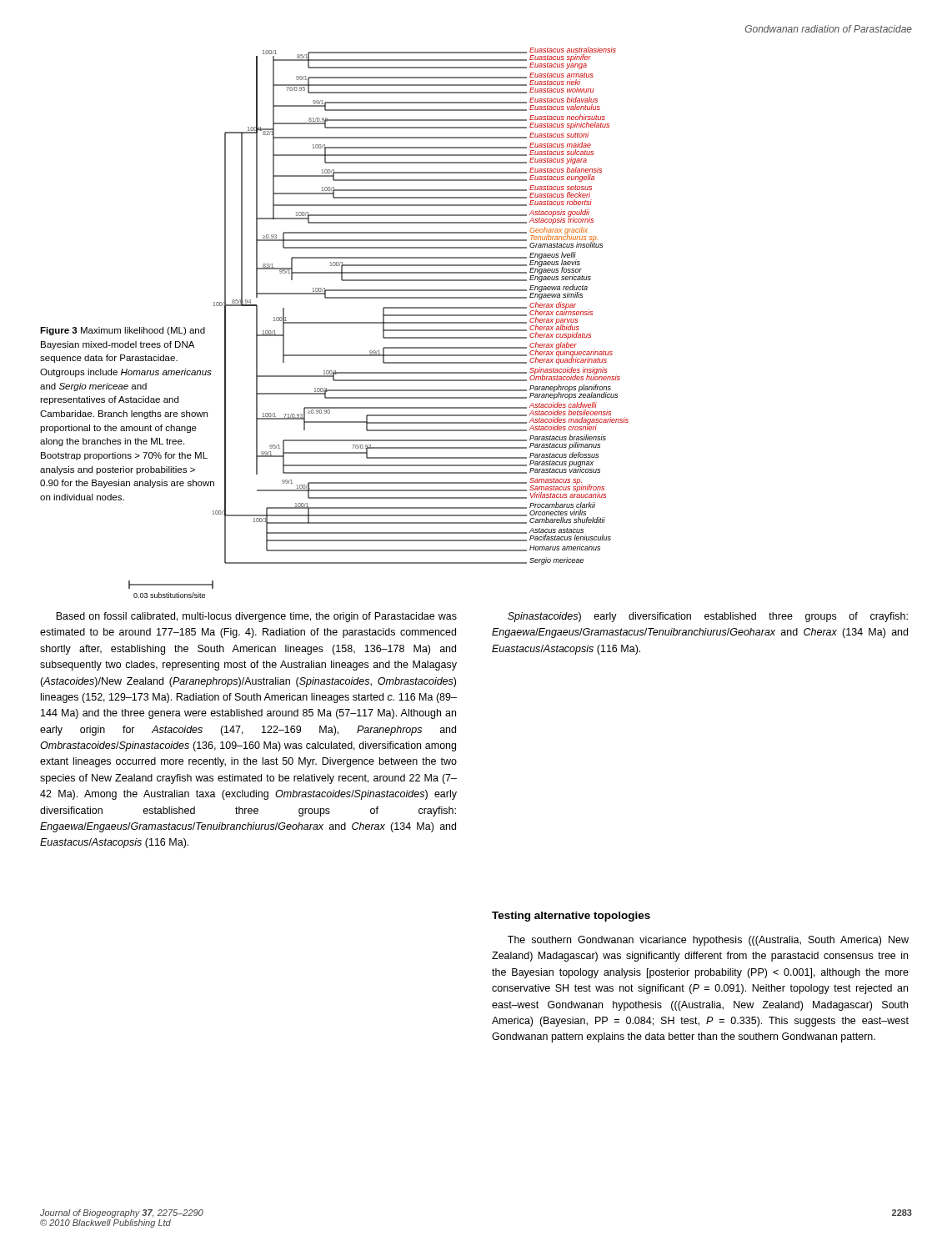Find the block on this page that starts "Based on fossil calibrated, multi-locus divergence time, the"

point(248,730)
